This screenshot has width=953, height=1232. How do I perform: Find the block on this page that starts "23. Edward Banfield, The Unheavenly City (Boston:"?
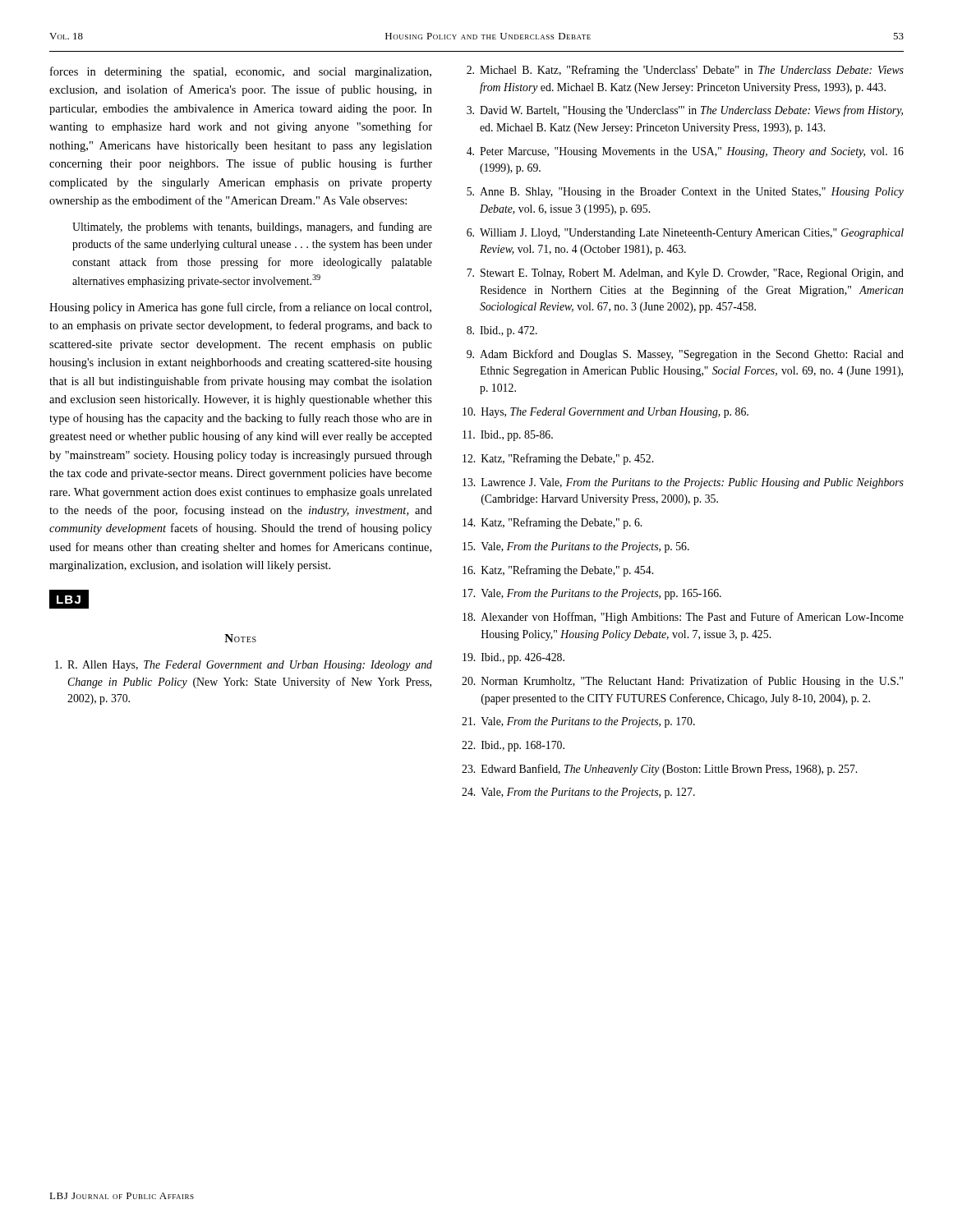(683, 770)
